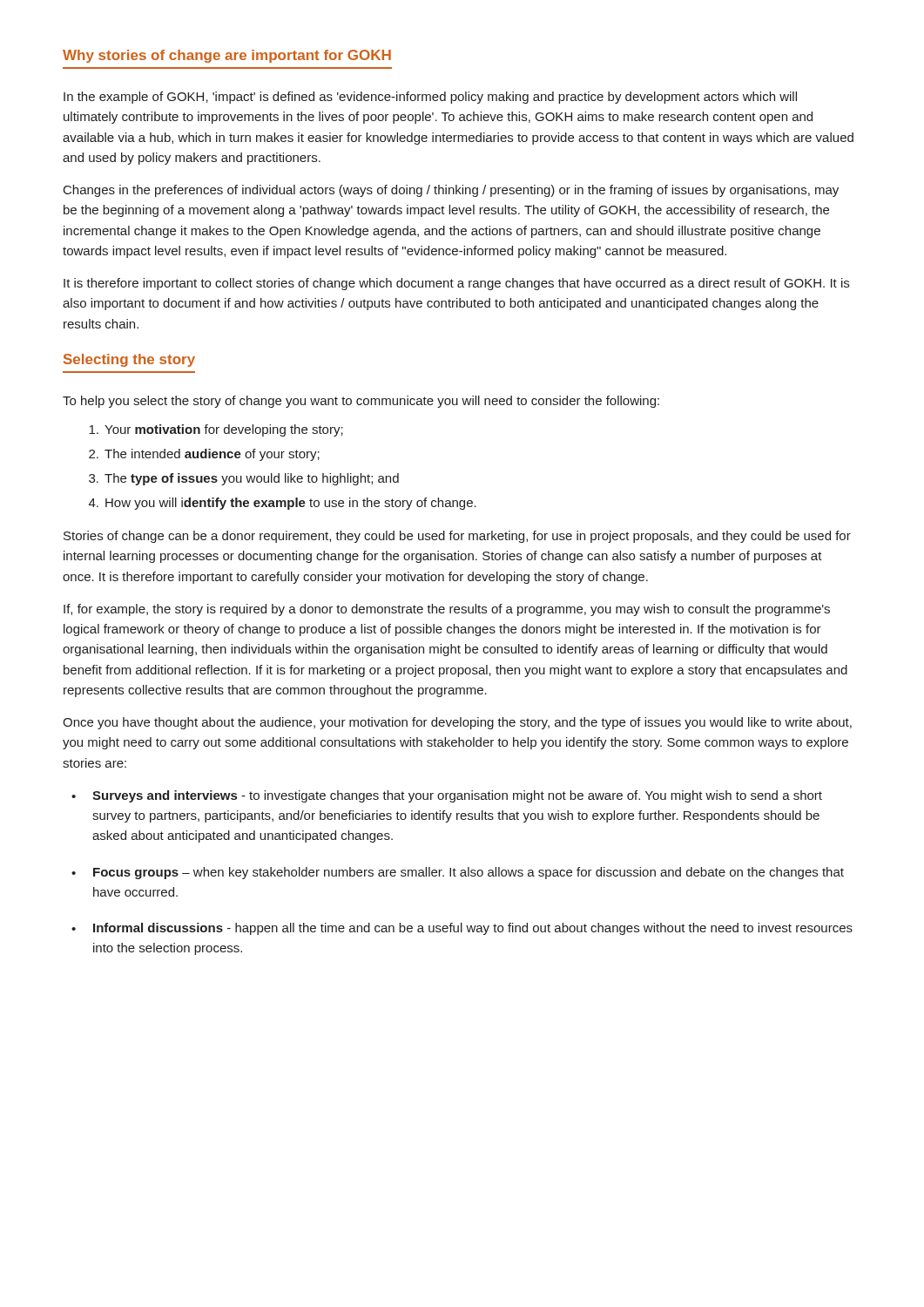Where is the passage that starts "4. How you will identify the"?
This screenshot has width=924, height=1307.
tap(279, 503)
